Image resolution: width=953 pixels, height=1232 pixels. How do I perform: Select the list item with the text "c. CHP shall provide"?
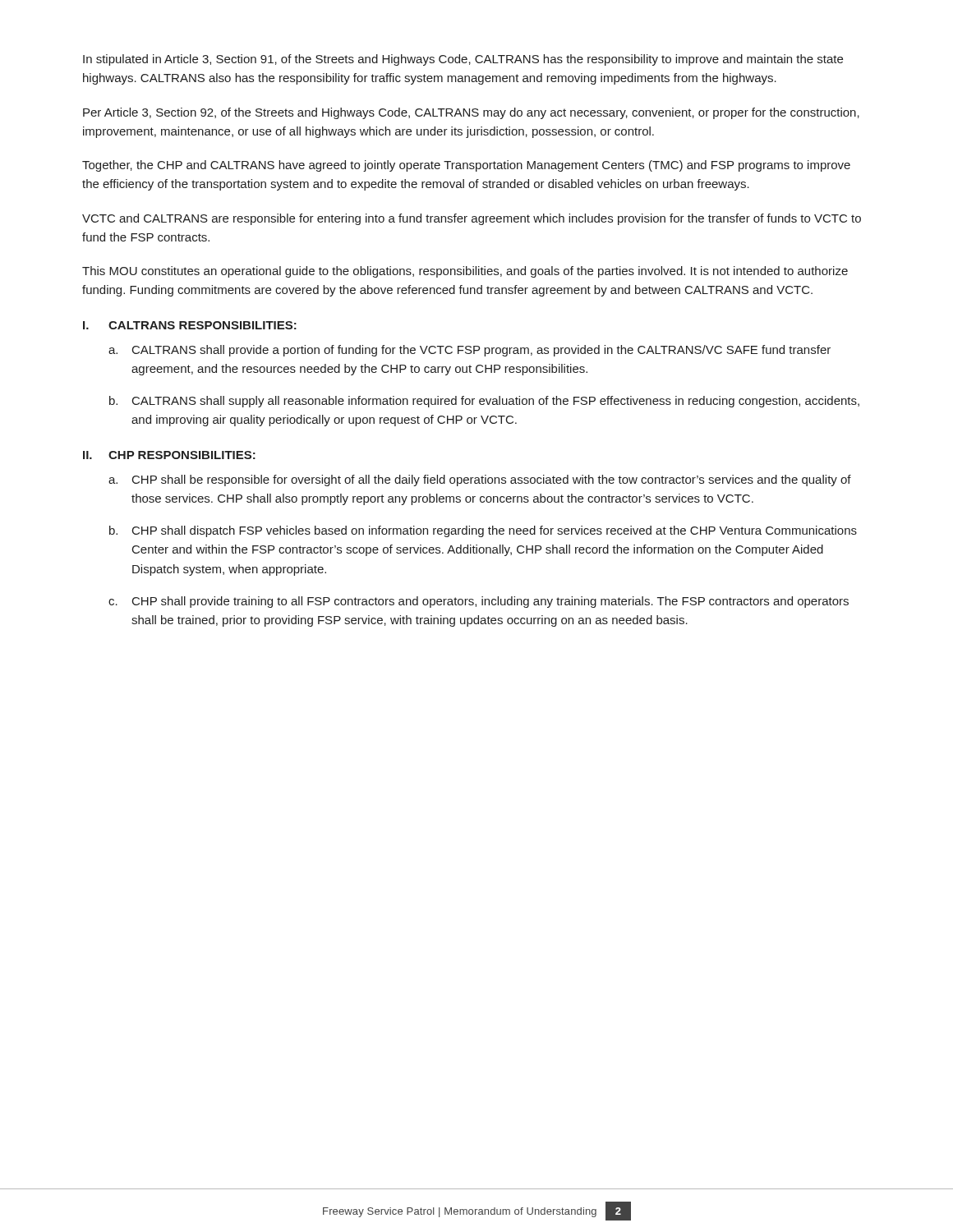pyautogui.click(x=490, y=610)
